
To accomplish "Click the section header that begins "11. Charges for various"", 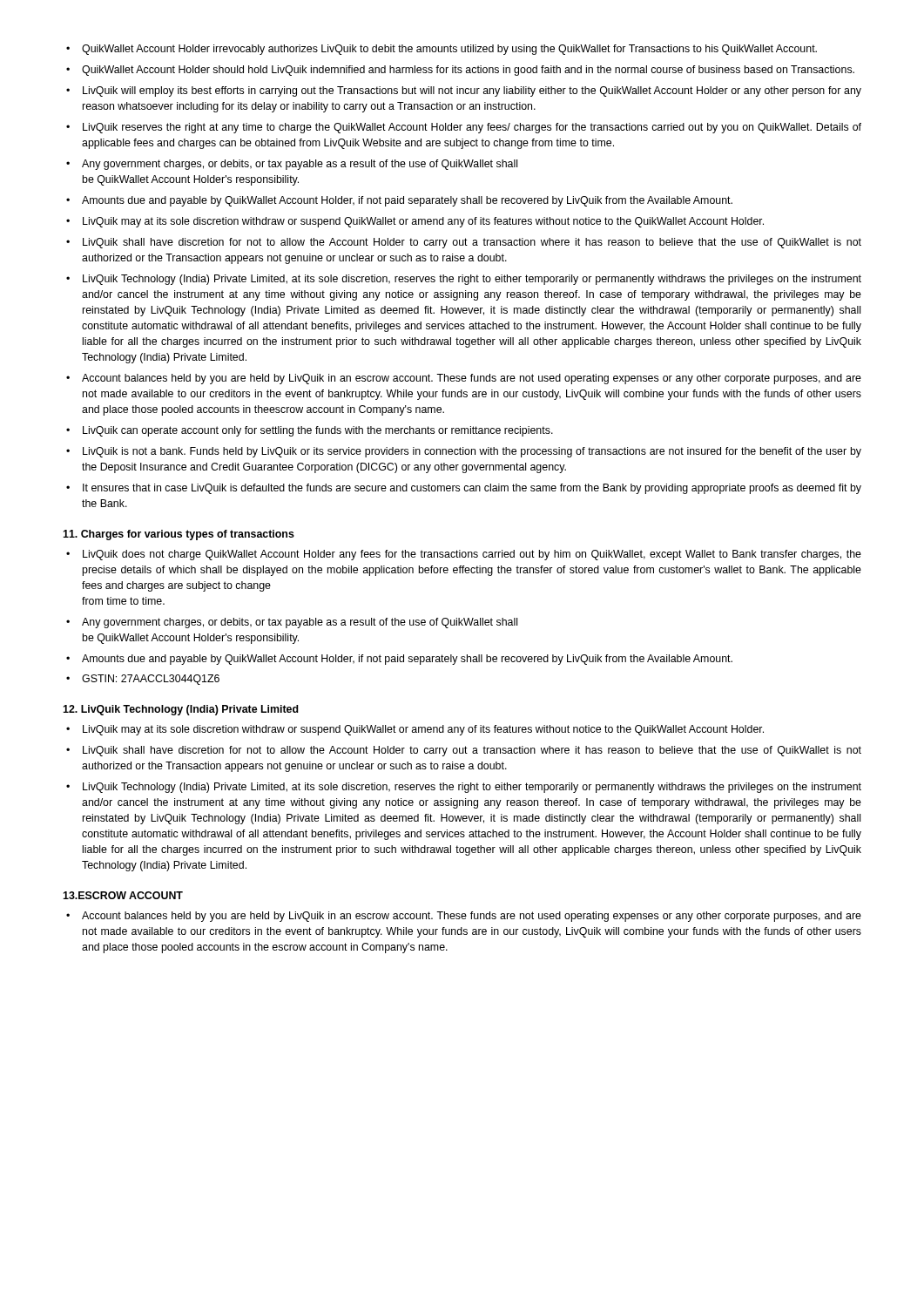I will tap(178, 534).
